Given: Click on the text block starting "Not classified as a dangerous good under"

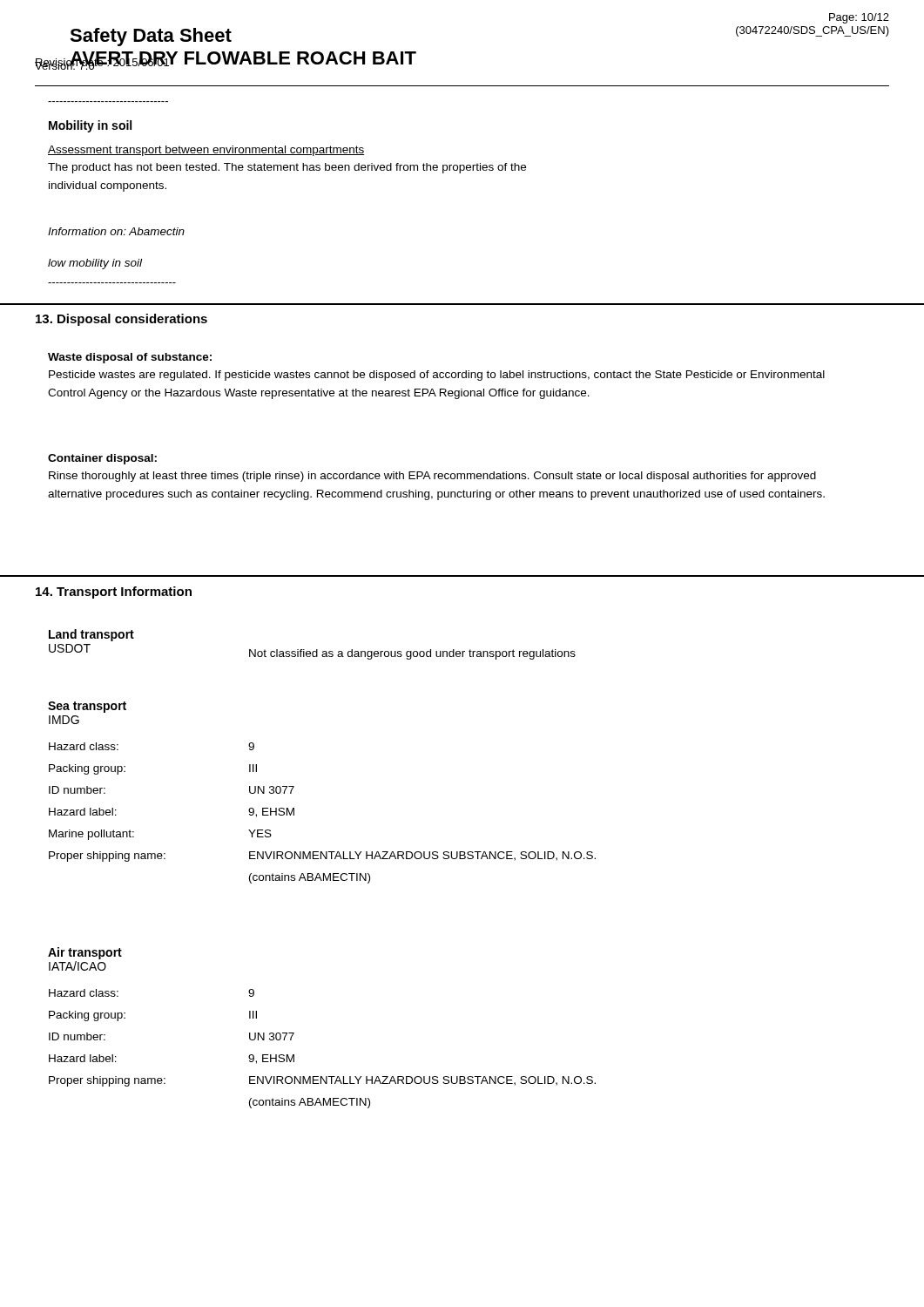Looking at the screenshot, I should click(x=412, y=653).
